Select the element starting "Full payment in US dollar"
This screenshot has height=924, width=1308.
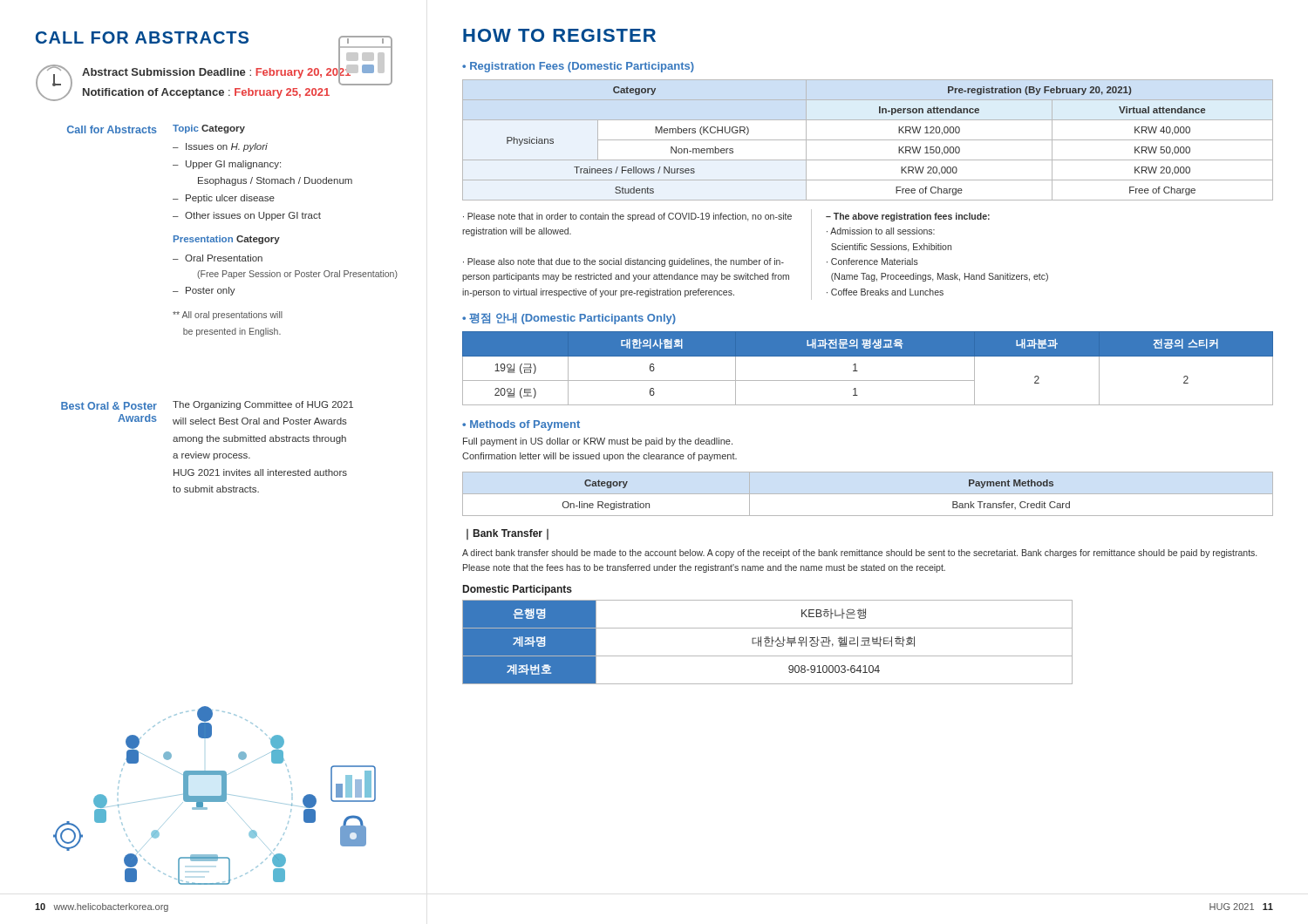pos(600,449)
